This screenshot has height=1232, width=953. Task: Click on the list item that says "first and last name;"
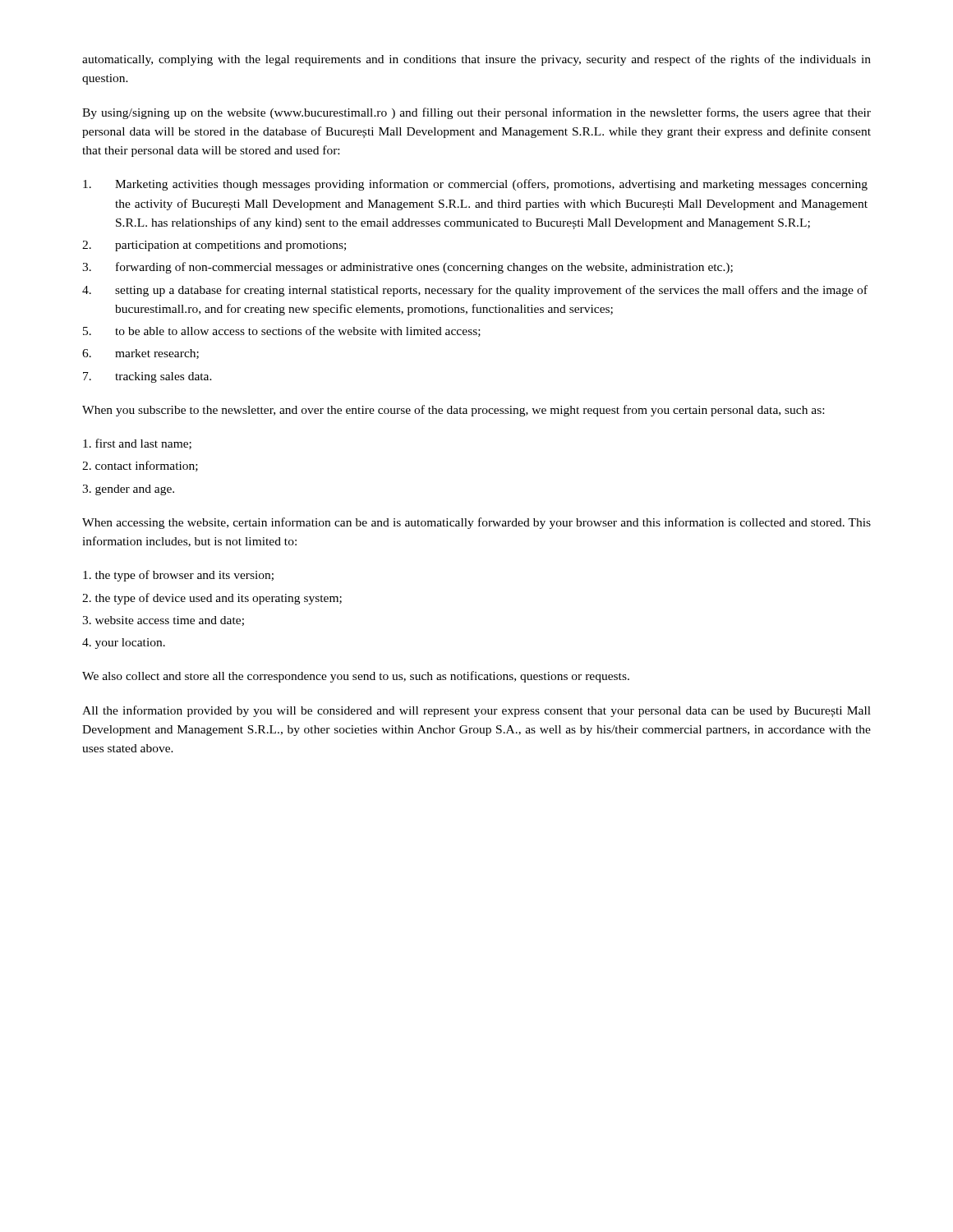tap(137, 443)
